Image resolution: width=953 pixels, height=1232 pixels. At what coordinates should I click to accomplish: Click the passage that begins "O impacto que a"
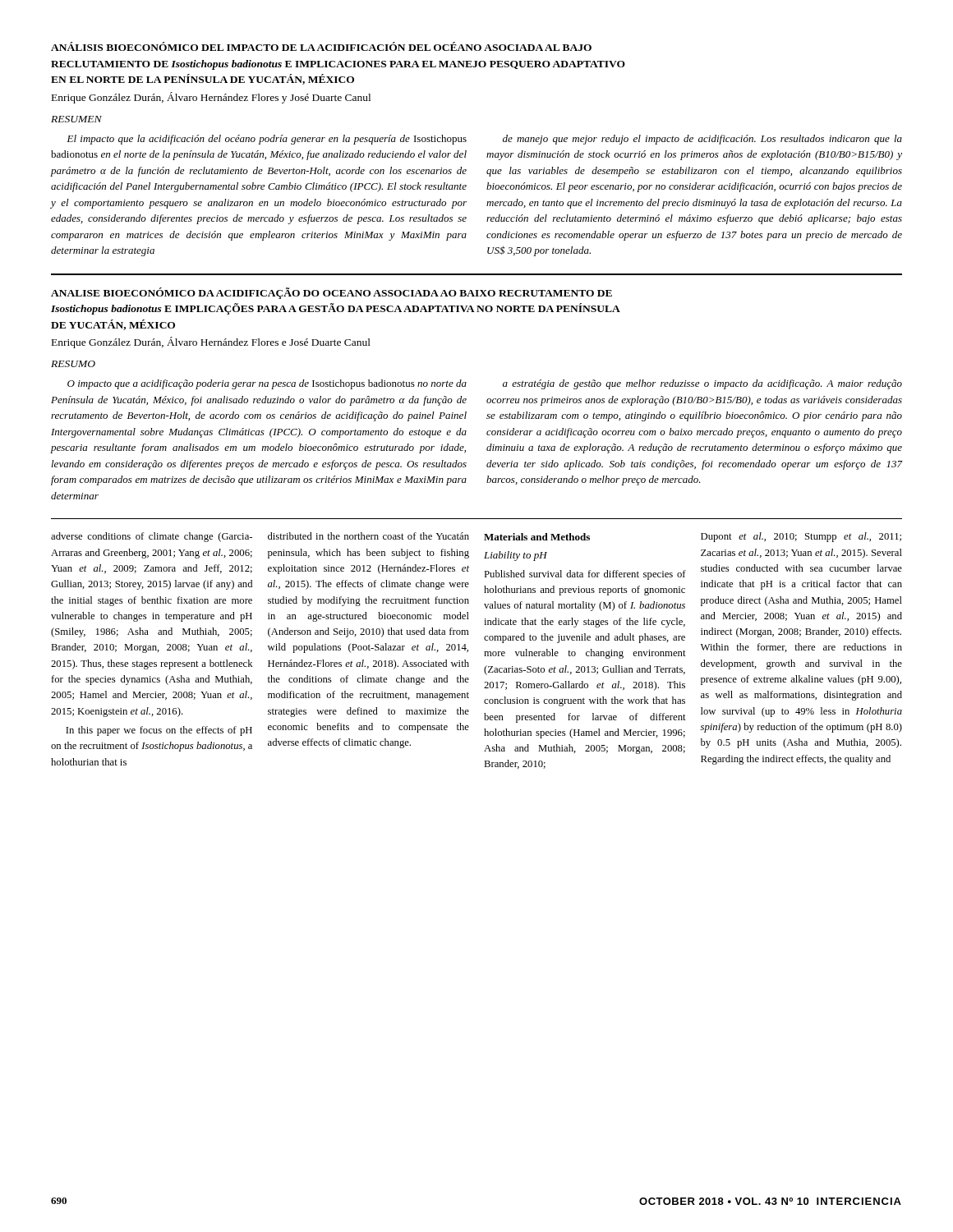259,440
